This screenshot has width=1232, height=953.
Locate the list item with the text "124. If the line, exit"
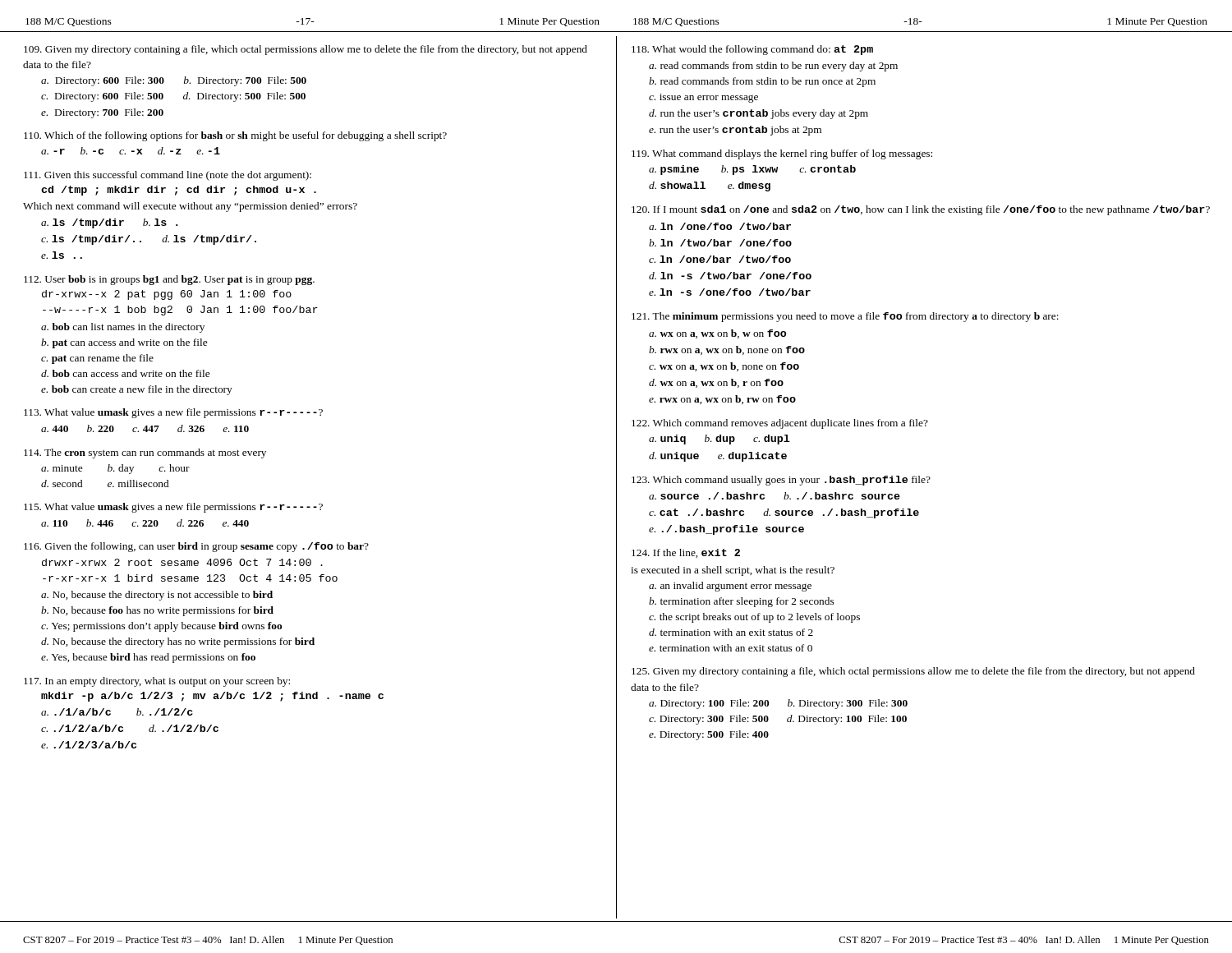pyautogui.click(x=686, y=553)
